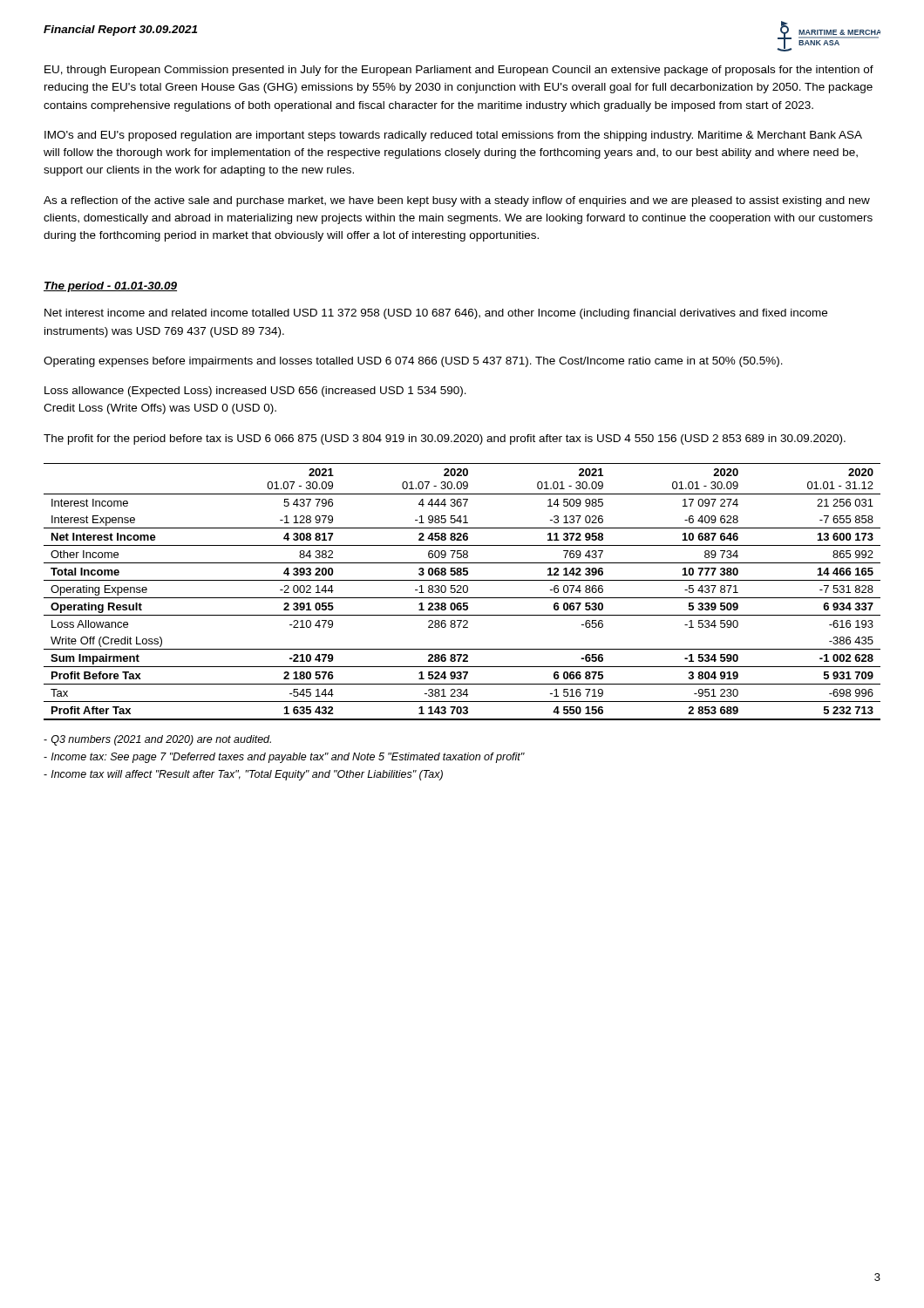The height and width of the screenshot is (1308, 924).
Task: Find the logo
Action: (x=824, y=43)
